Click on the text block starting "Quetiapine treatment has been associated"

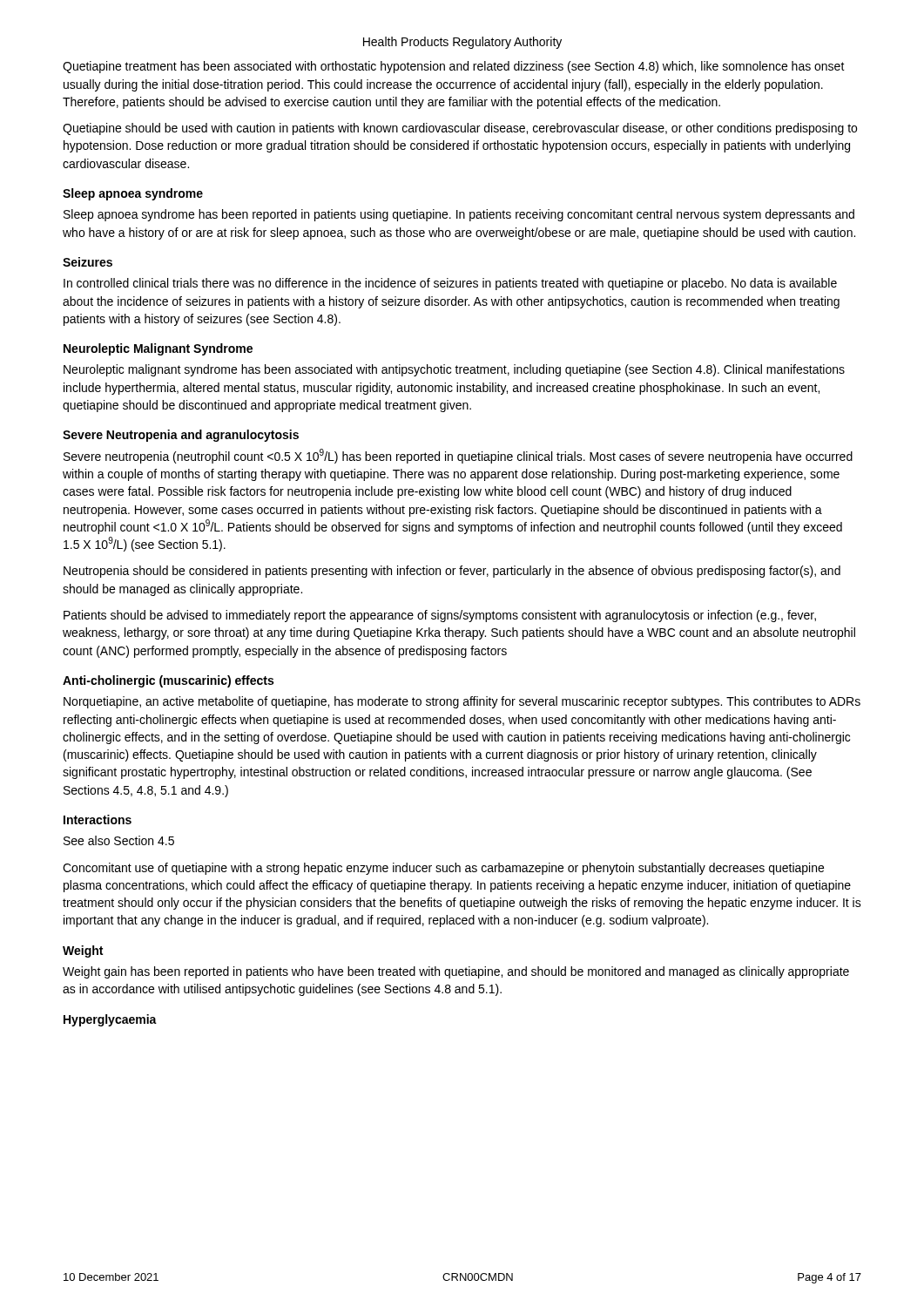(x=453, y=84)
